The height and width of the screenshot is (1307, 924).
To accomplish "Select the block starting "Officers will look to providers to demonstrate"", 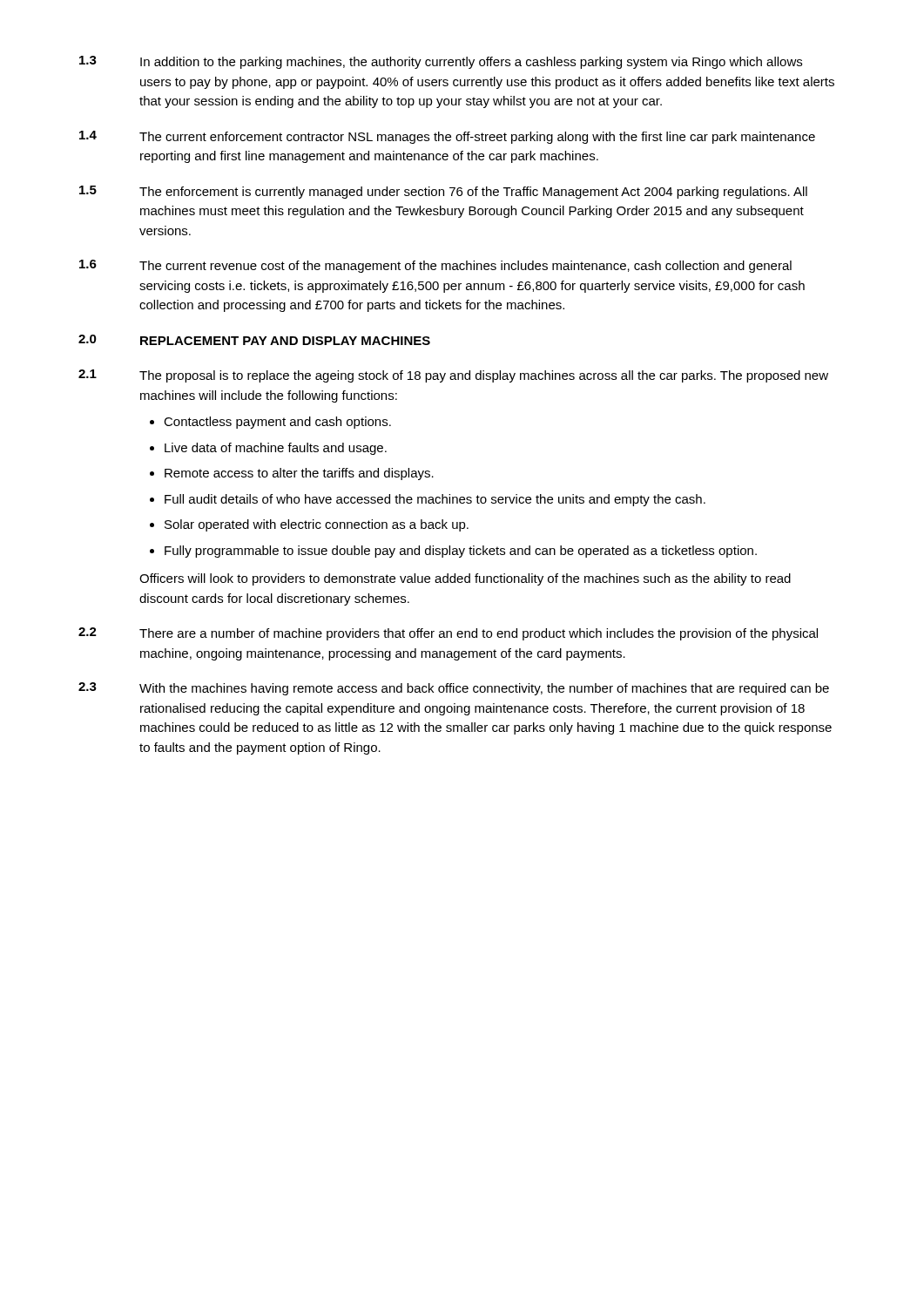I will [x=465, y=588].
